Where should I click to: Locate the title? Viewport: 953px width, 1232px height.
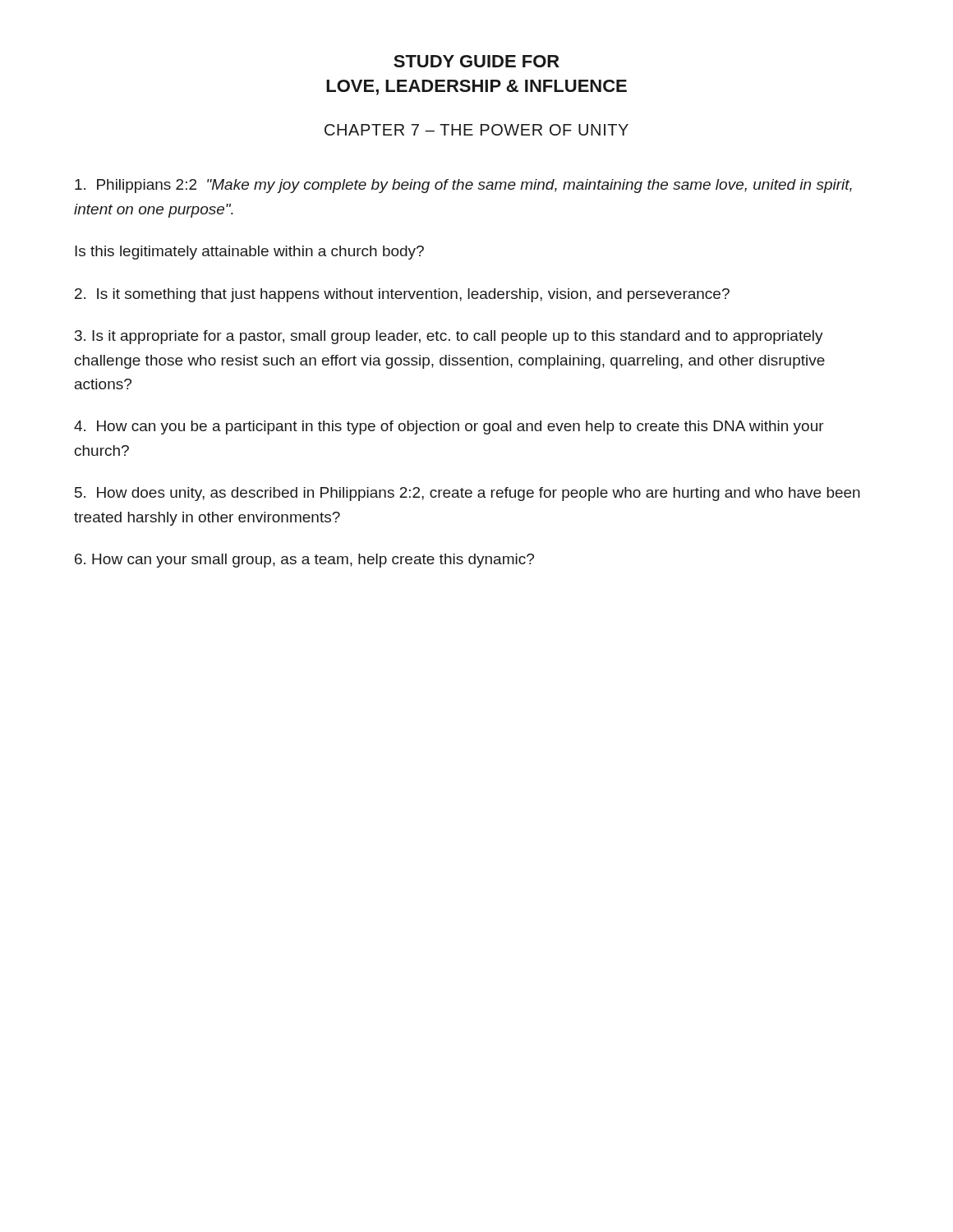[476, 74]
